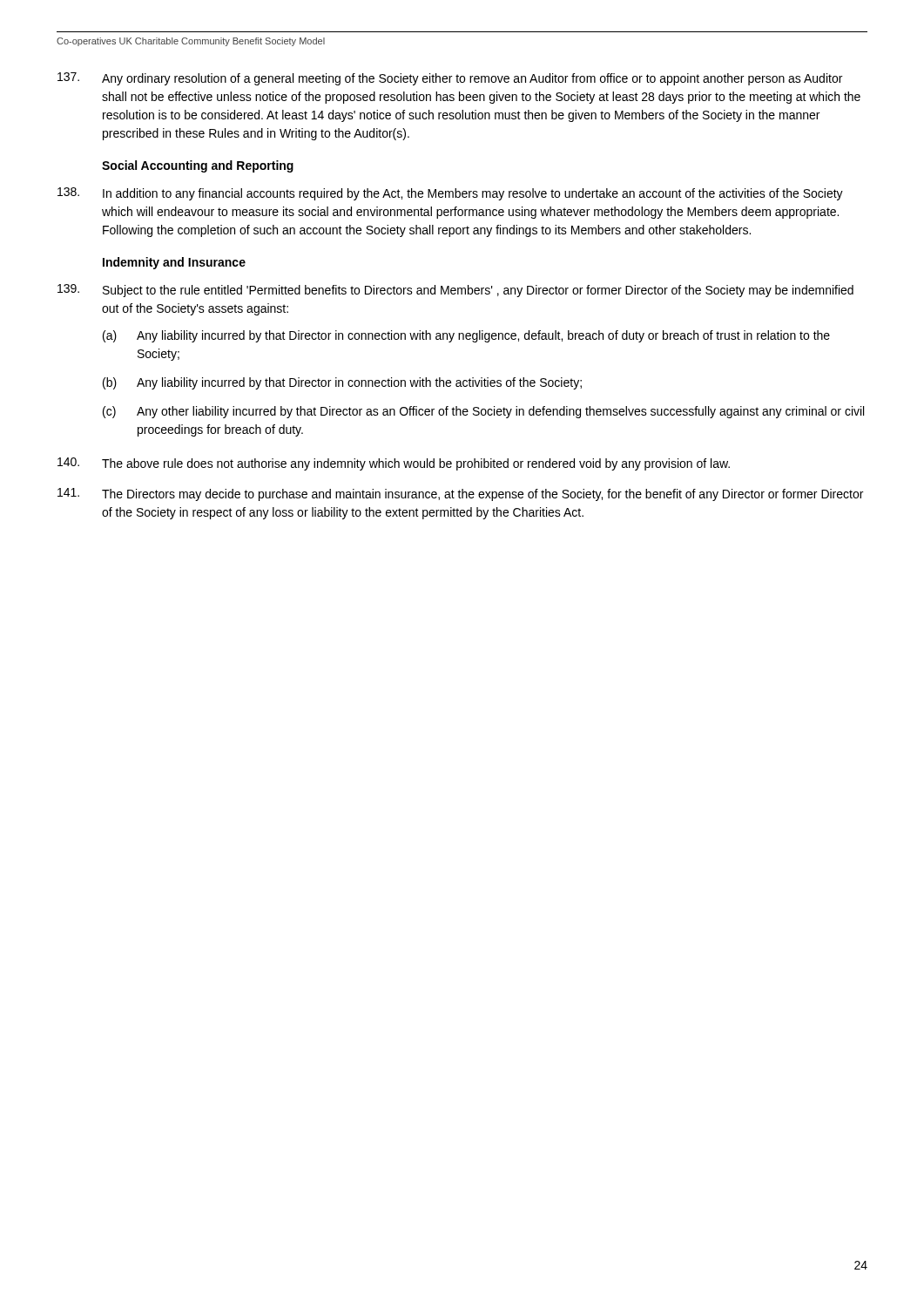Find the passage starting "137. Any ordinary resolution of a general"
Image resolution: width=924 pixels, height=1307 pixels.
click(462, 106)
